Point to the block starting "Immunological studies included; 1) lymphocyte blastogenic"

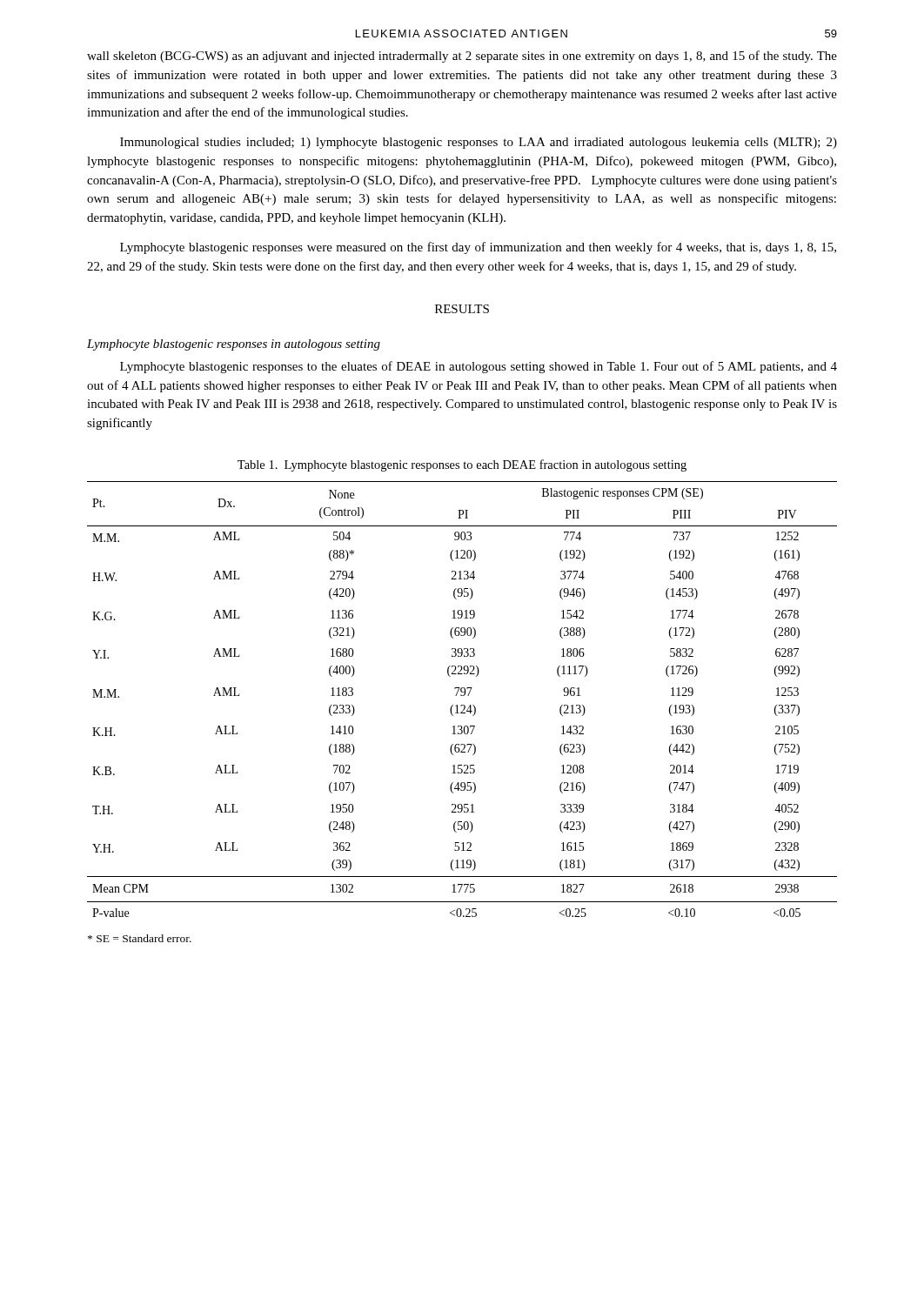pos(462,180)
